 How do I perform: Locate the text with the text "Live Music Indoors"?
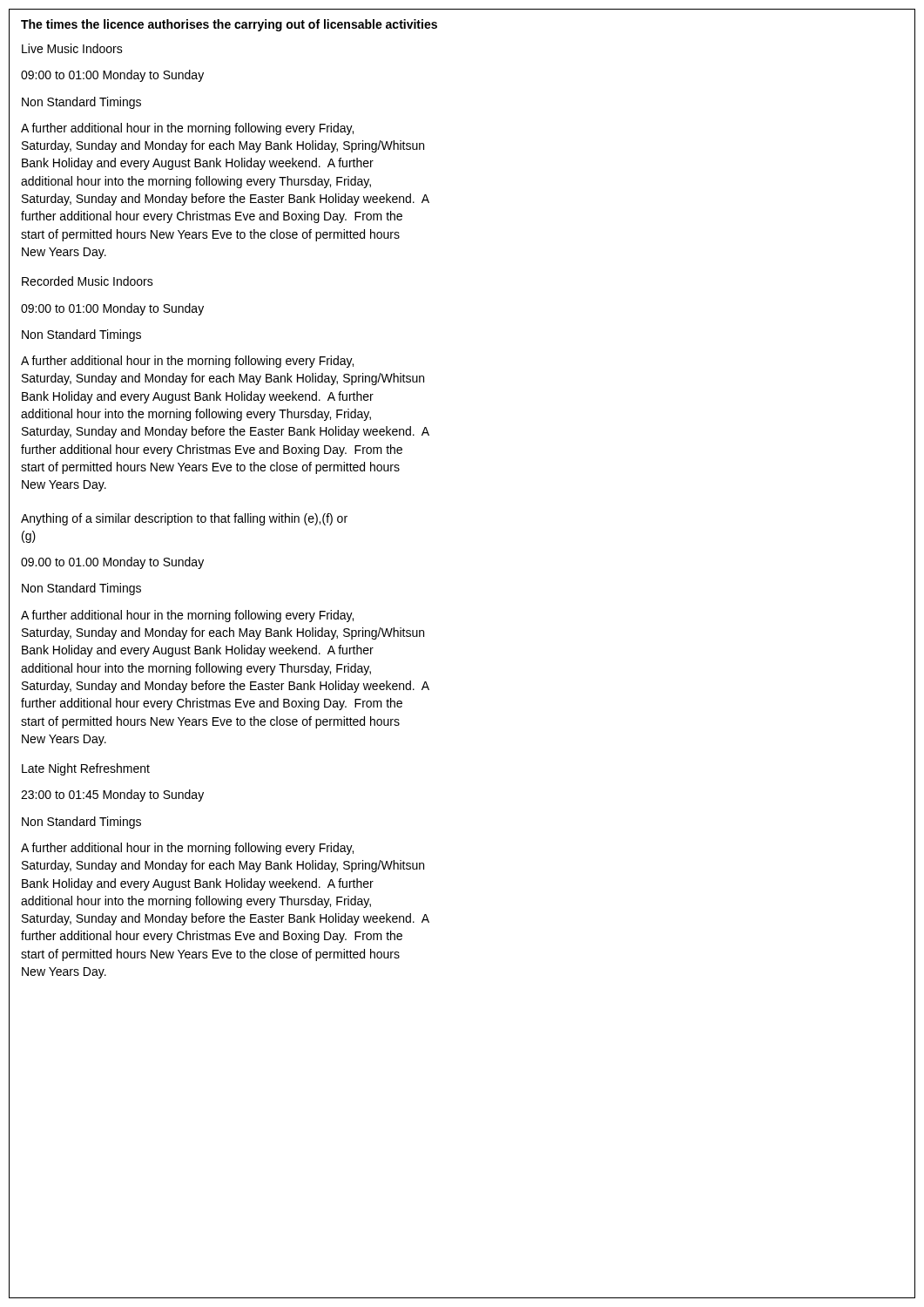pyautogui.click(x=72, y=48)
